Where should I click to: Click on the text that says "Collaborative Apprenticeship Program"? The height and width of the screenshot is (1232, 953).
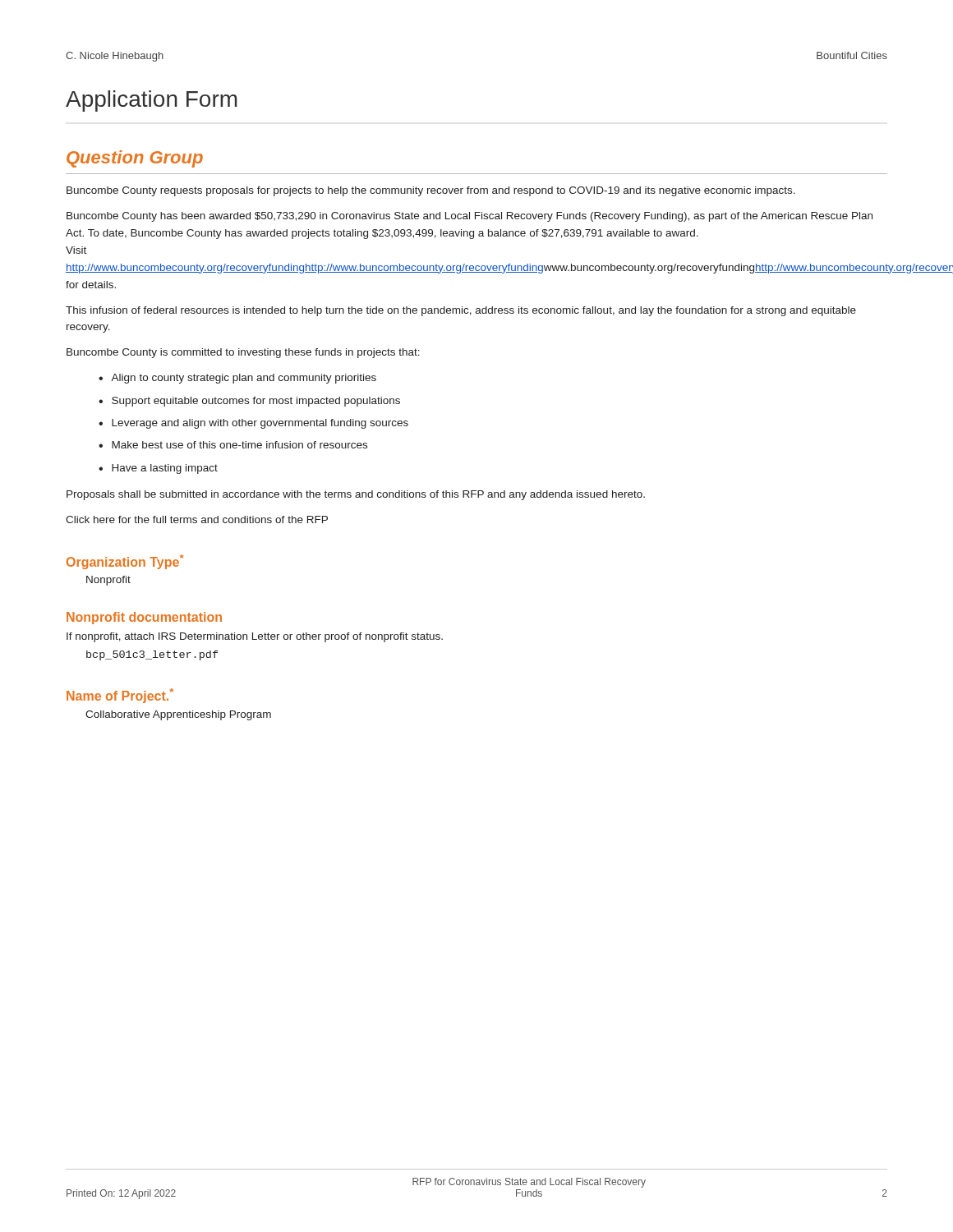click(x=179, y=714)
